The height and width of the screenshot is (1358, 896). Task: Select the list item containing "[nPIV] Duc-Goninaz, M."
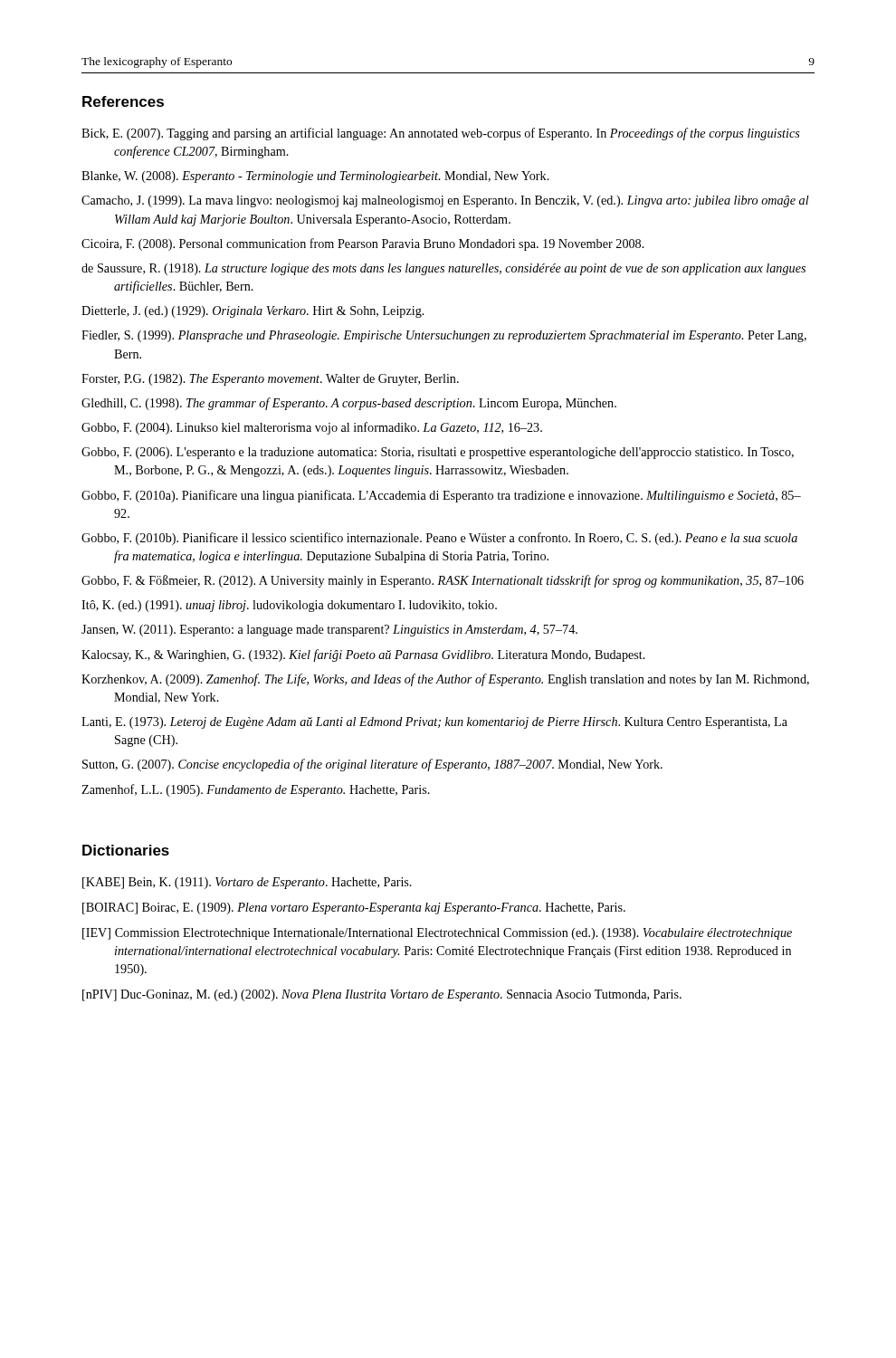382,994
